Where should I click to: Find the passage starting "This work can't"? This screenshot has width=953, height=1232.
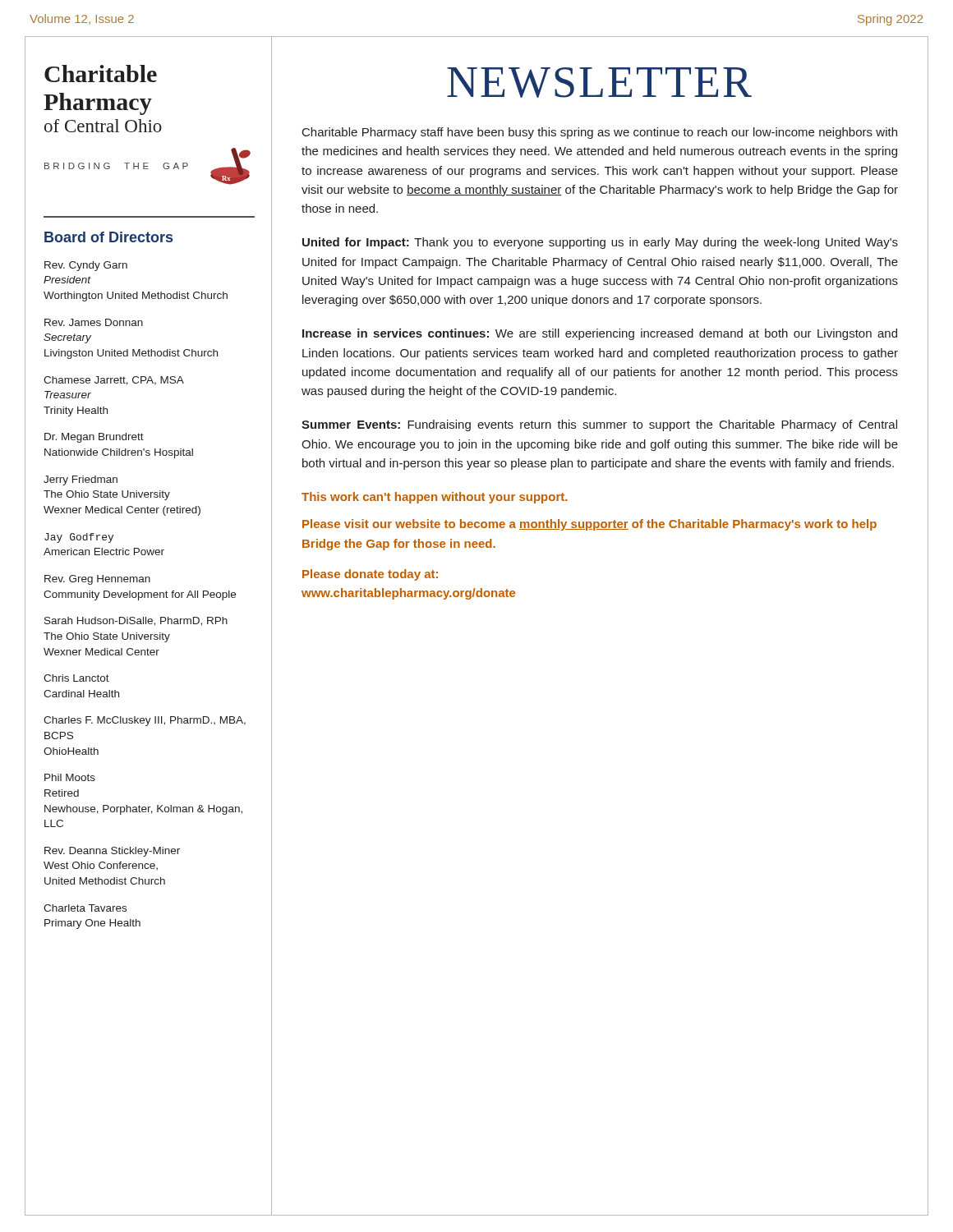pos(435,496)
